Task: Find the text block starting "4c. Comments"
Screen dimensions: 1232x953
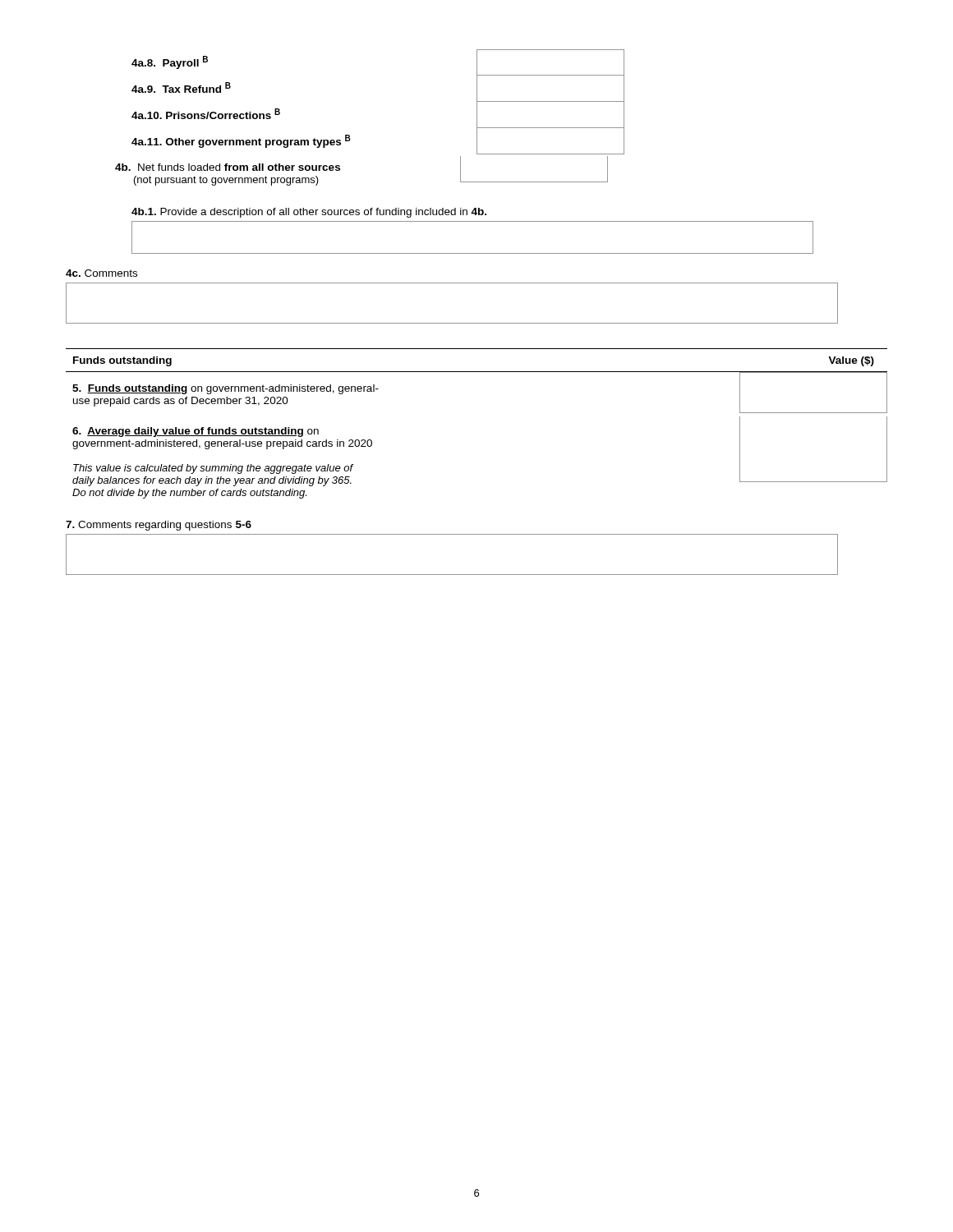Action: pyautogui.click(x=102, y=273)
